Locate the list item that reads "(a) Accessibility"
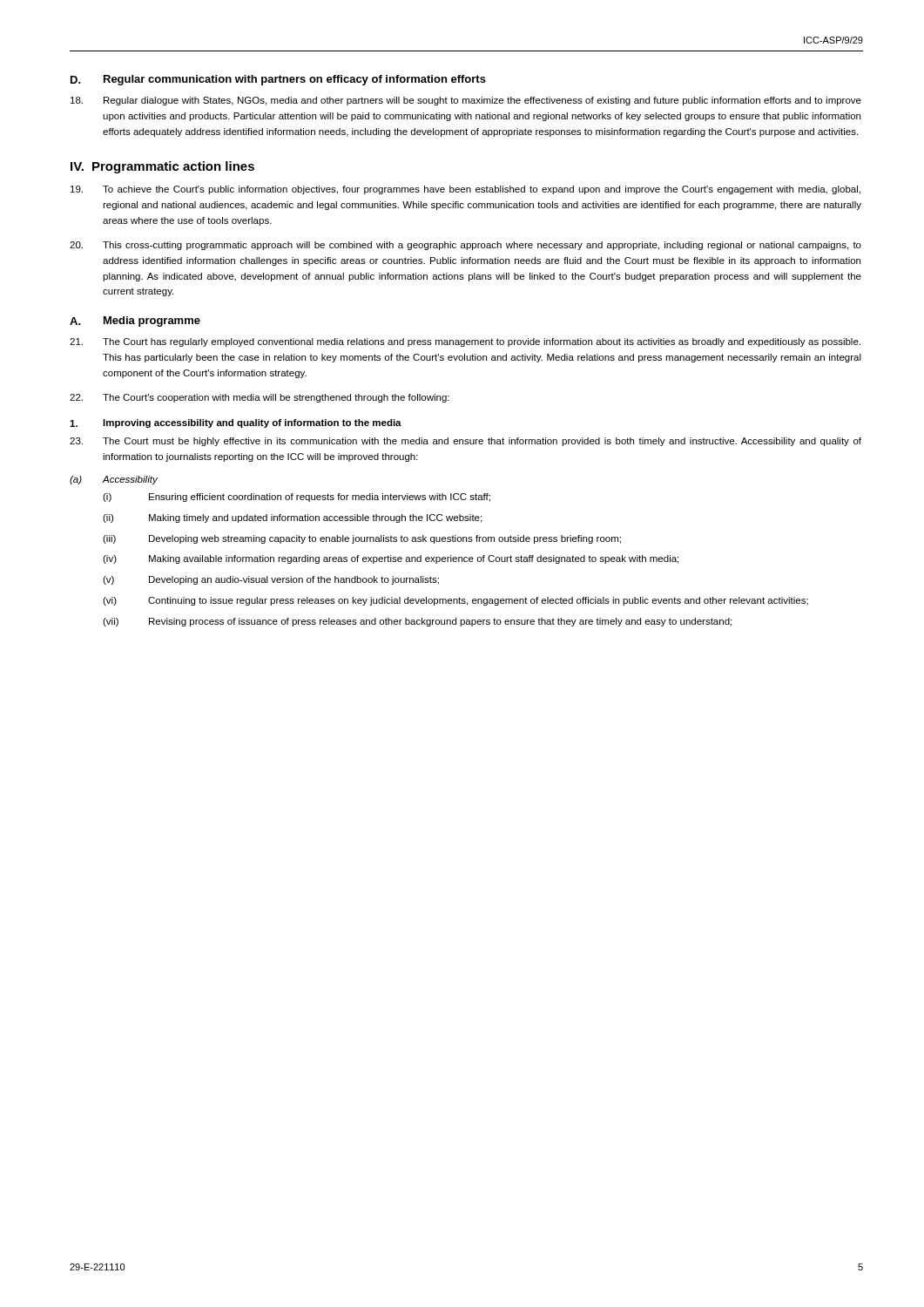The width and height of the screenshot is (924, 1307). pos(114,479)
